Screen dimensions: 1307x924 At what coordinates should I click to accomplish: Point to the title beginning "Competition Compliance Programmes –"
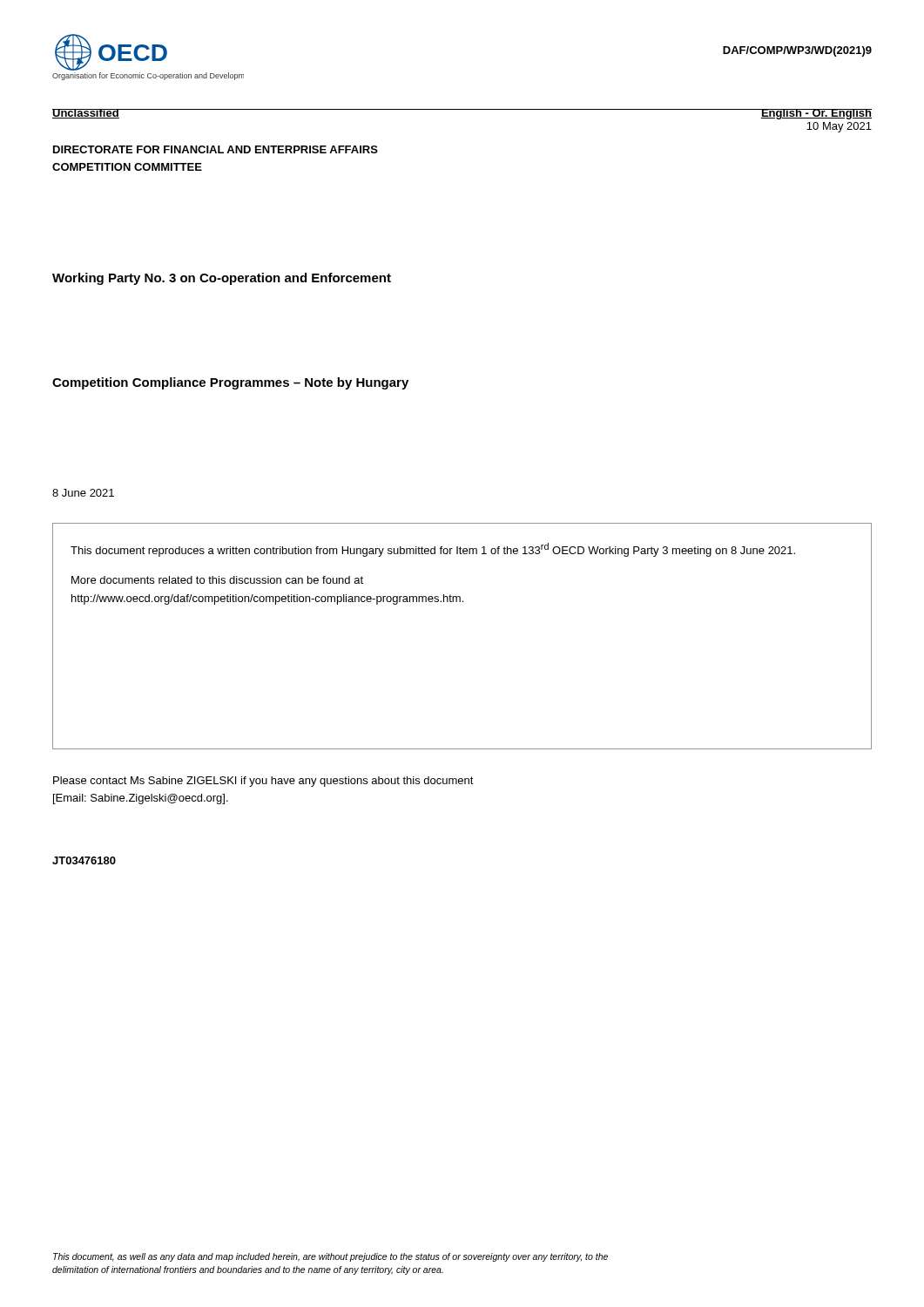230,382
